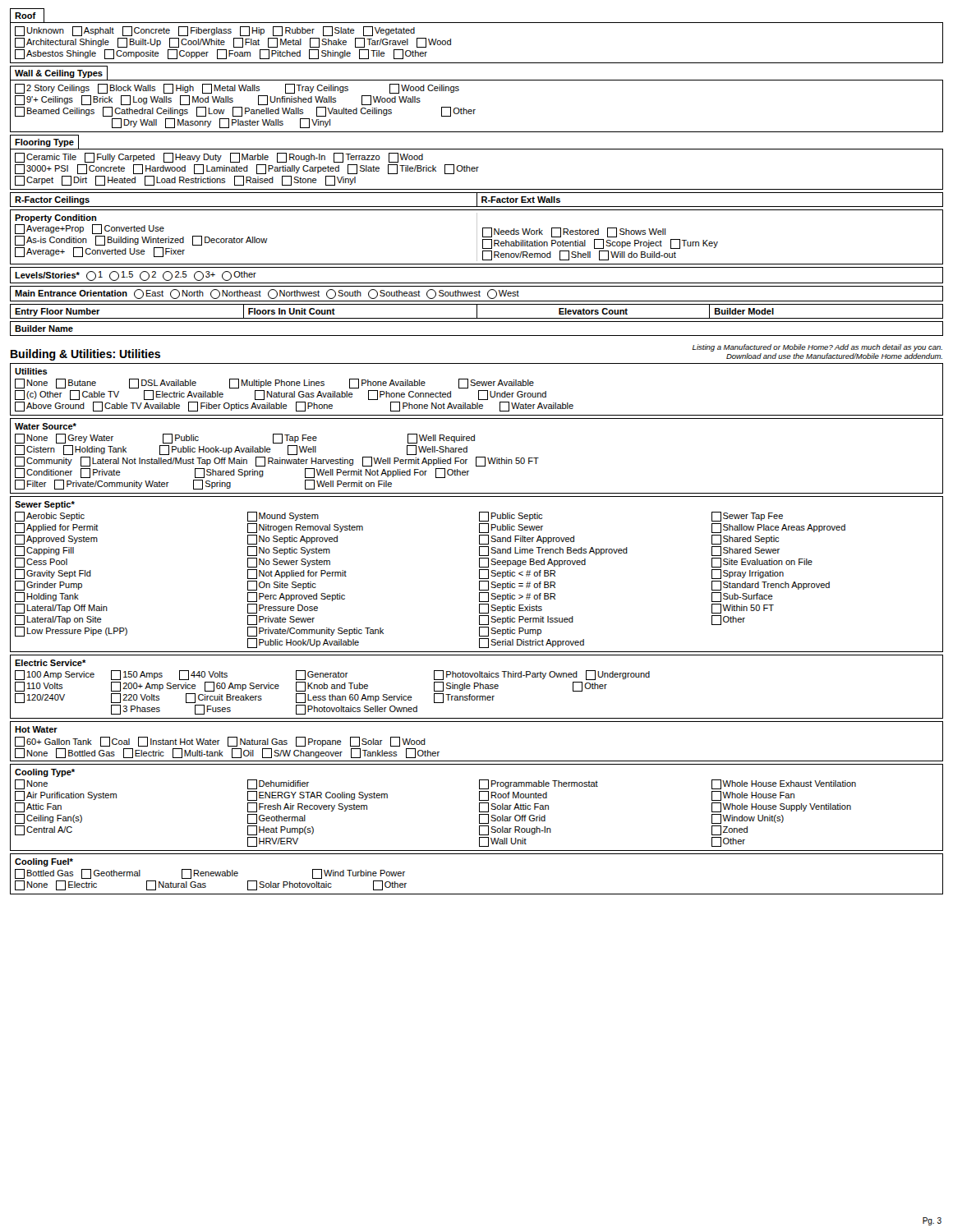Select the text starting "Levels/Stories* 1 1.5 2"
953x1232 pixels.
135,275
